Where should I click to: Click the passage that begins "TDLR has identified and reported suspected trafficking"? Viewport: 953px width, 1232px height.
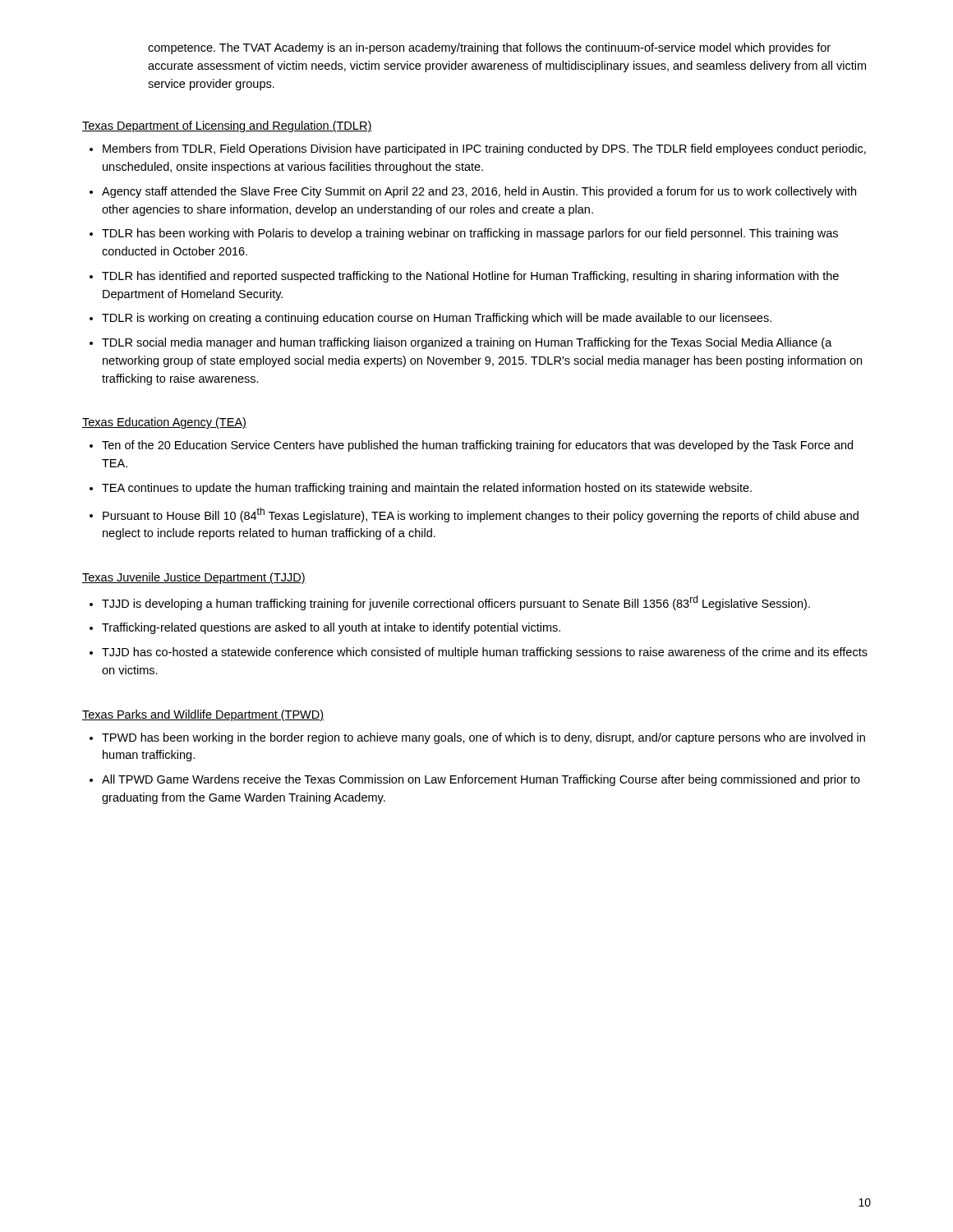click(486, 285)
